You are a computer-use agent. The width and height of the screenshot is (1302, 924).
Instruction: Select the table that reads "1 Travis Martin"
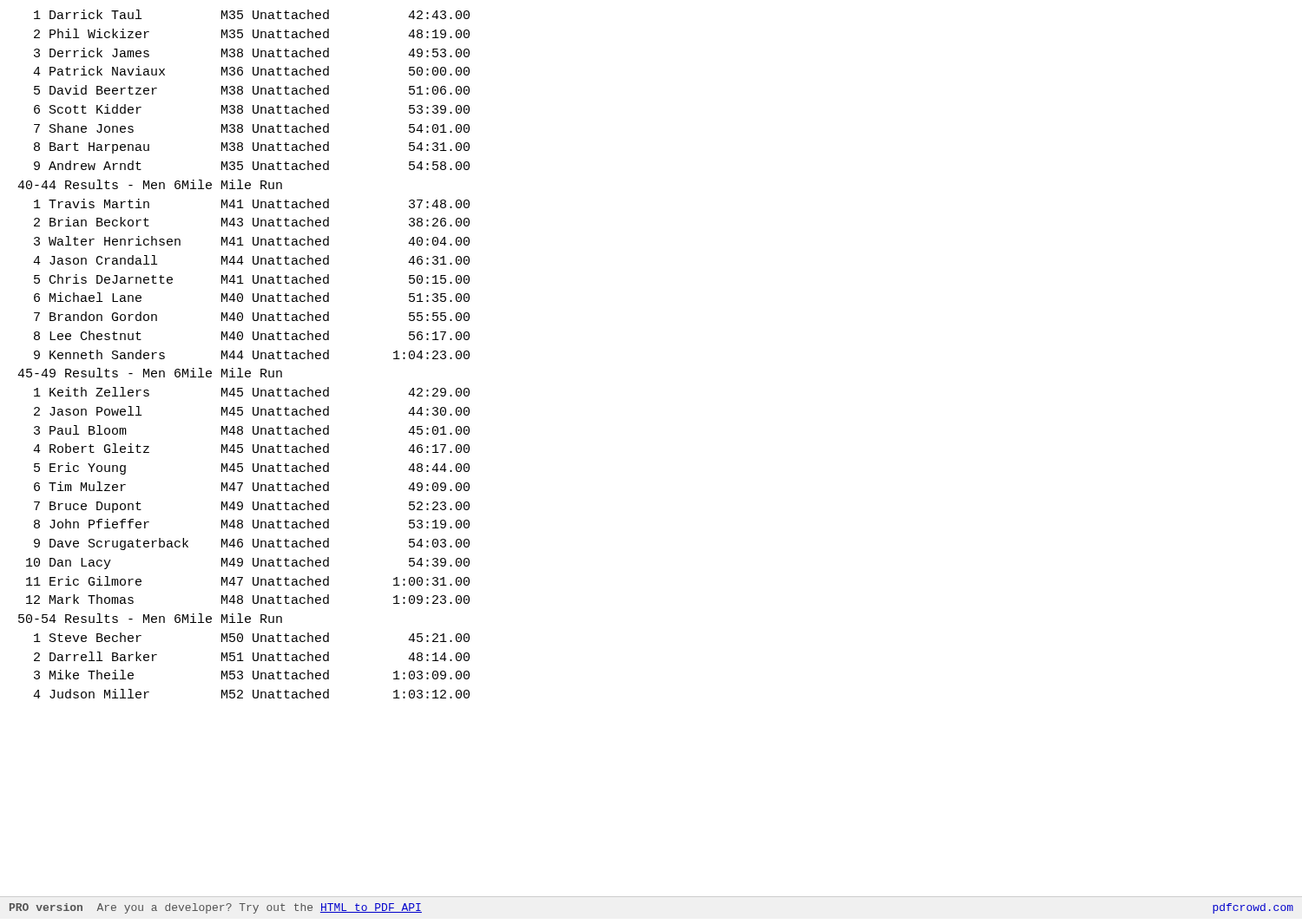click(408, 281)
